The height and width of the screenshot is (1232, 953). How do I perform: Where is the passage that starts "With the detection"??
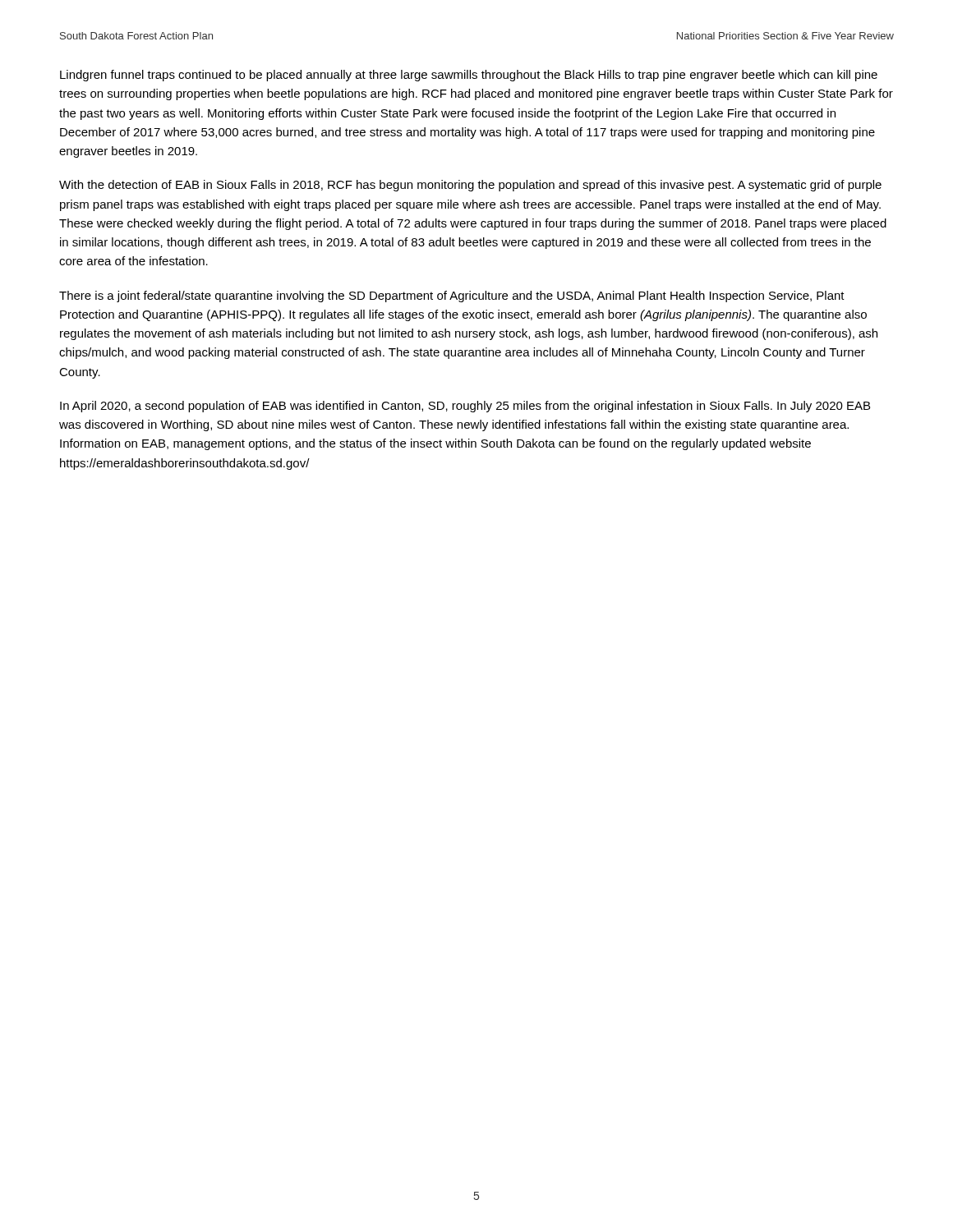pos(473,223)
